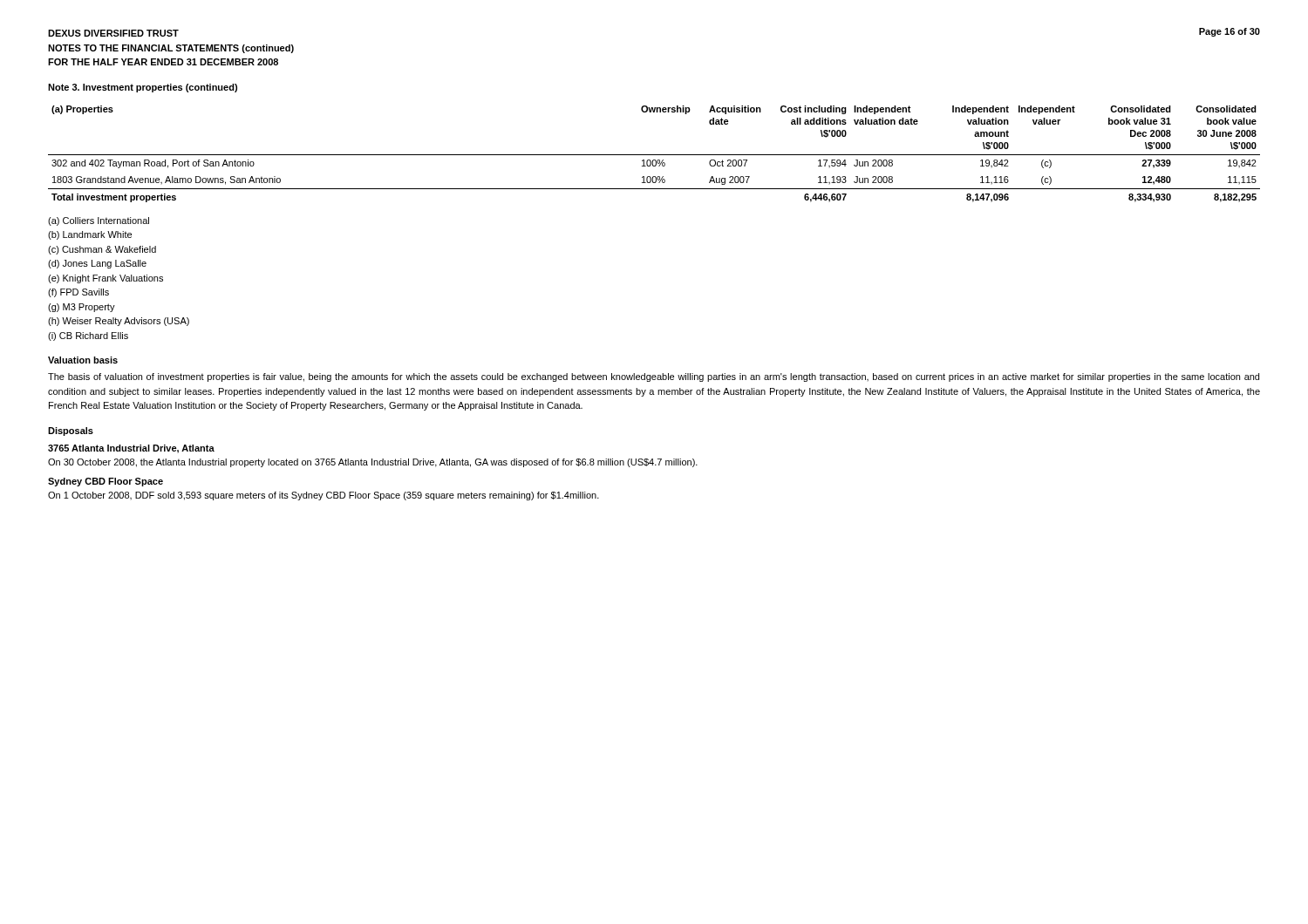Select the list item containing "(g) M3 Property"
The height and width of the screenshot is (924, 1308).
81,307
